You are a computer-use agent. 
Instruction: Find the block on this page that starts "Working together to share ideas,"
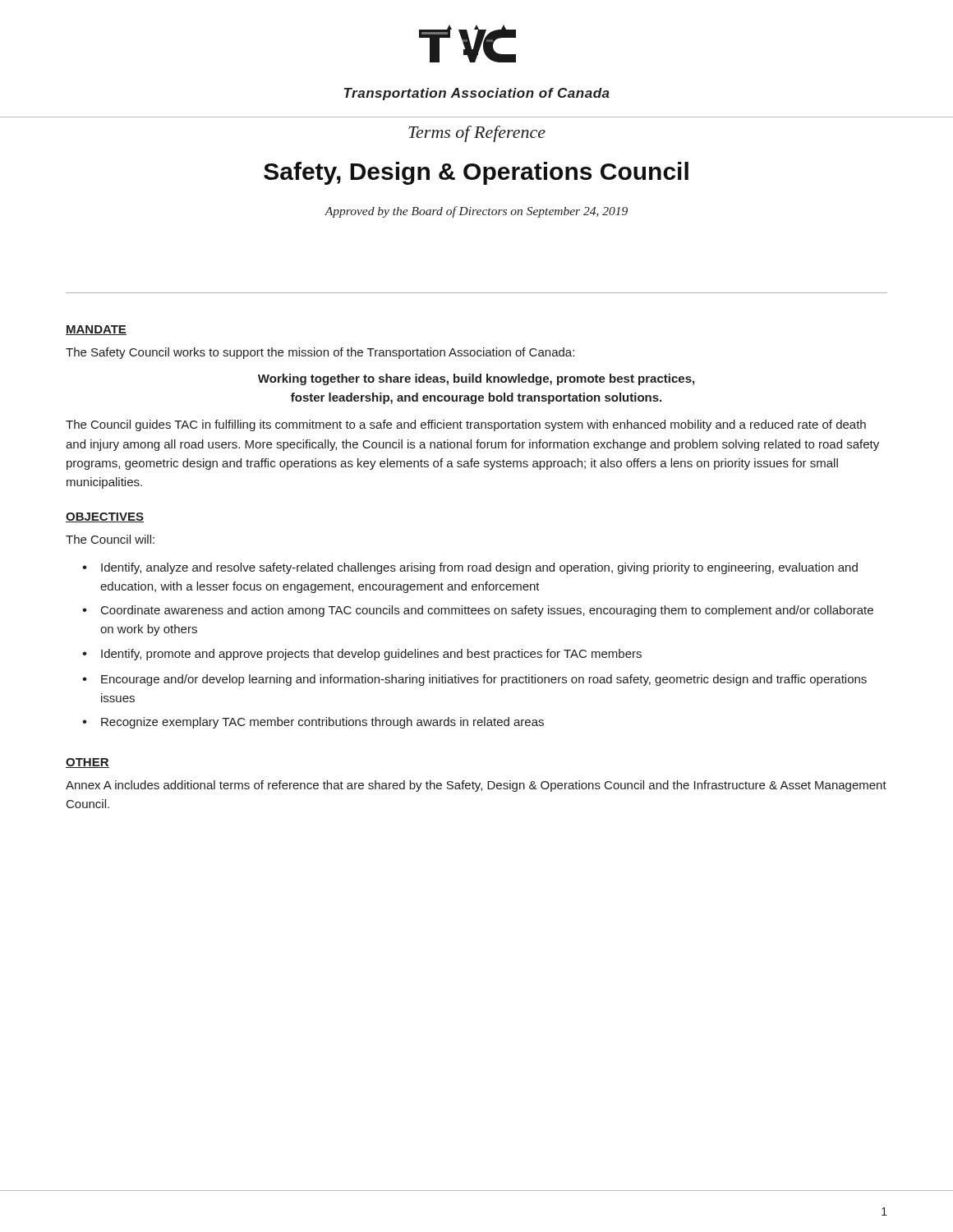(476, 388)
